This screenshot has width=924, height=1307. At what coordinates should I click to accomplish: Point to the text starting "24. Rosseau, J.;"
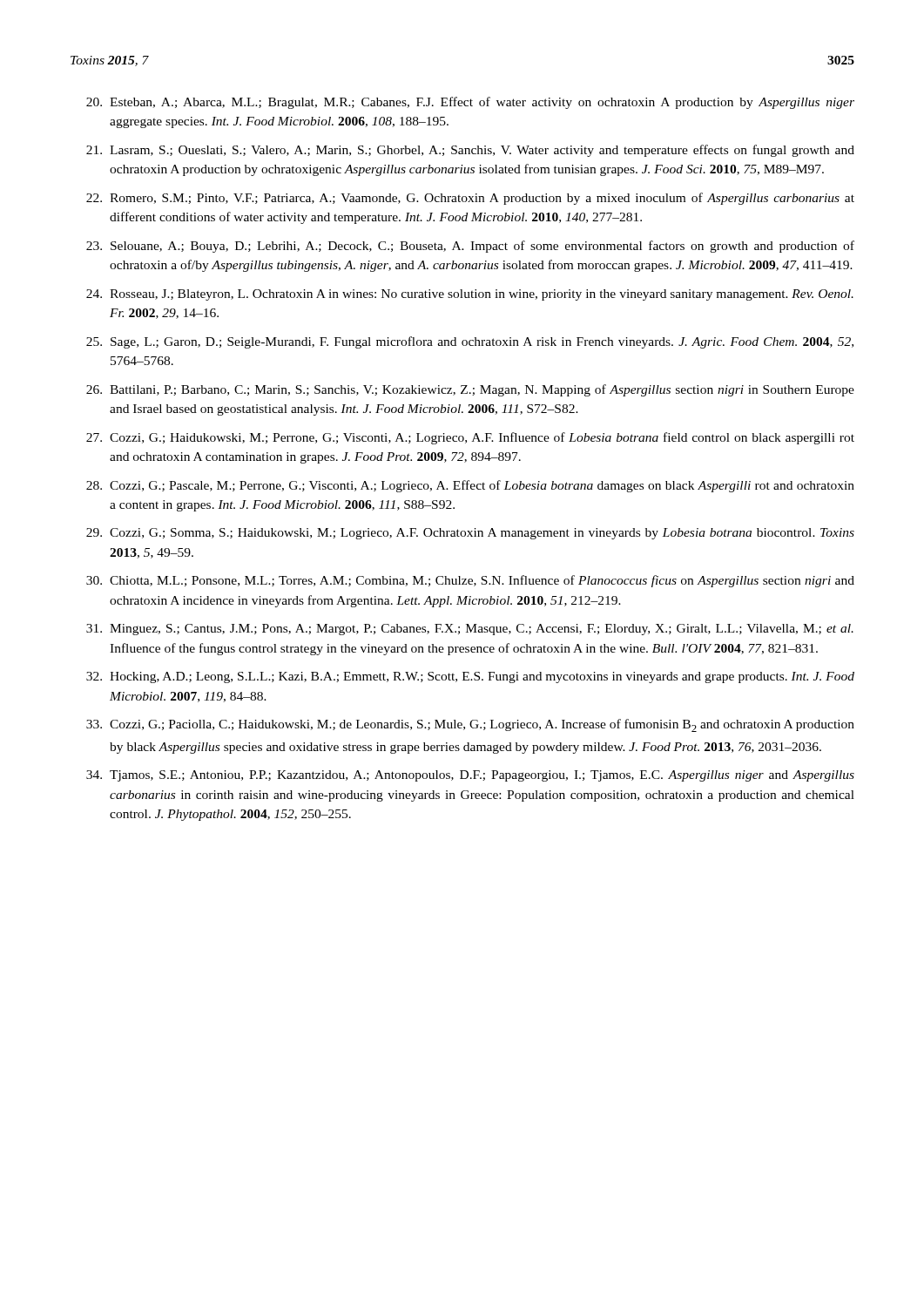point(462,303)
